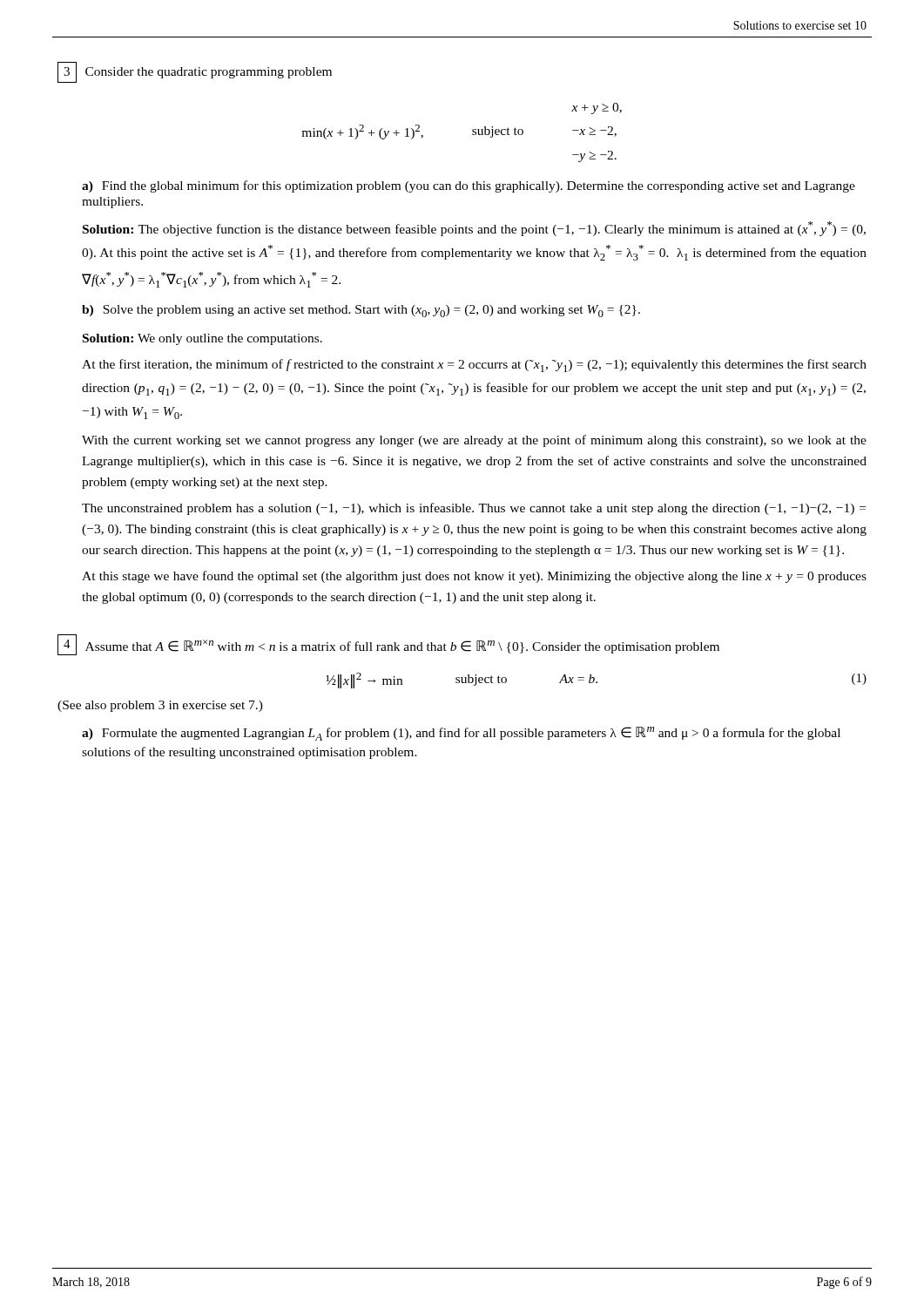Screen dimensions: 1307x924
Task: Locate the block of text that opens with "a) Find the global minimum for"
Action: pos(469,193)
